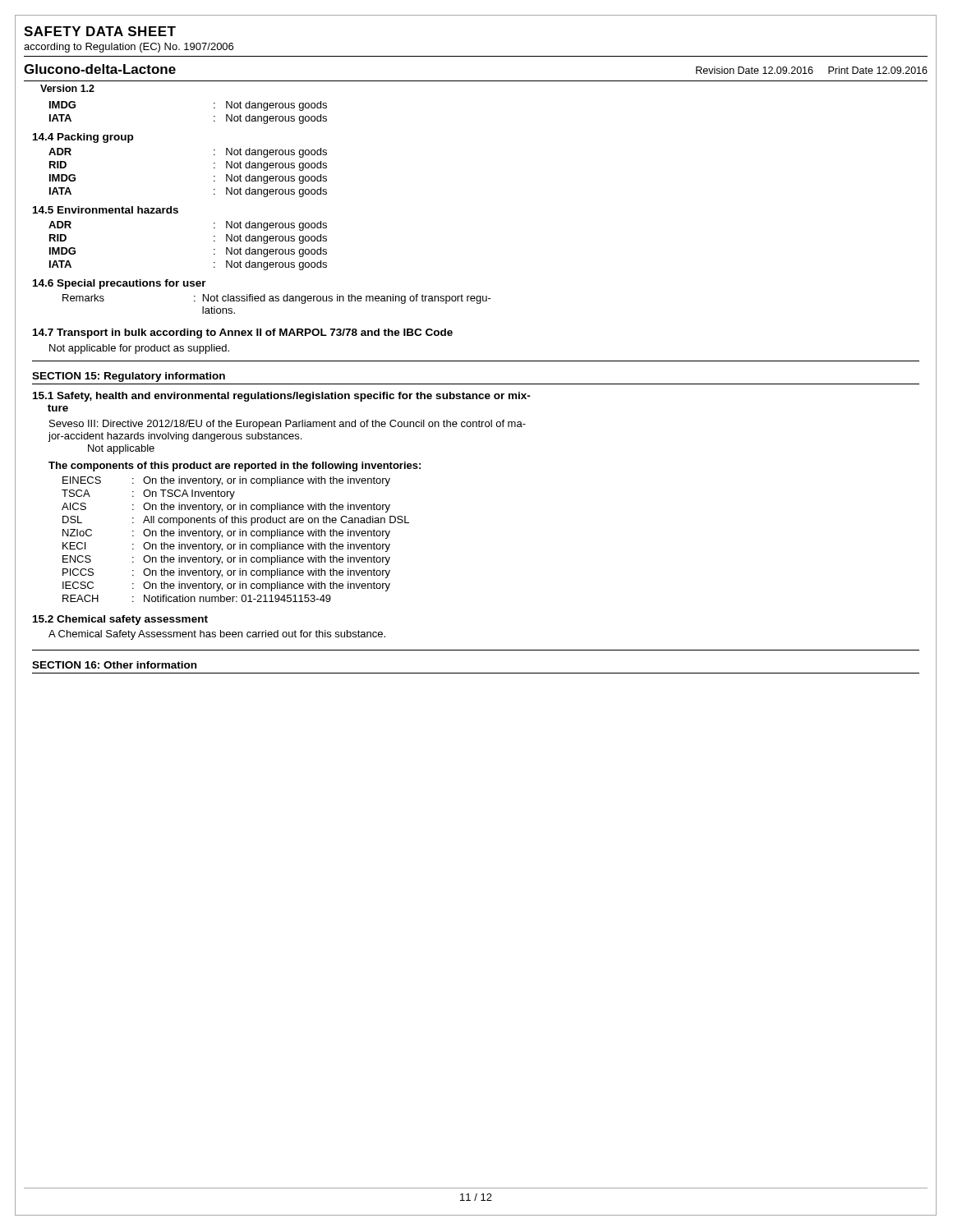The image size is (953, 1232).
Task: Locate the block of text that opens with "Remarks : Not classified as dangerous in"
Action: (476, 304)
